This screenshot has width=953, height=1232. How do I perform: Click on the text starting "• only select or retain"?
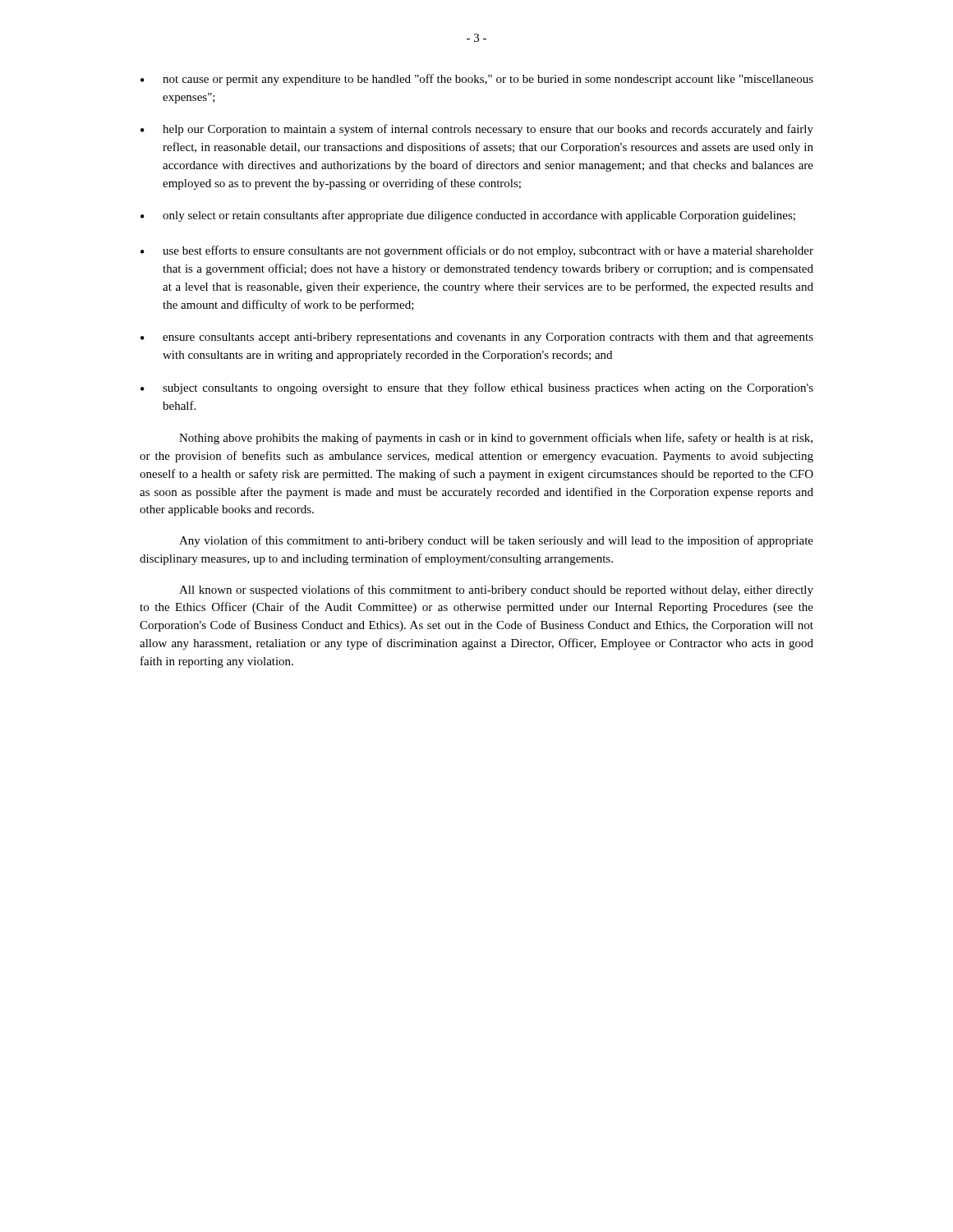(476, 218)
